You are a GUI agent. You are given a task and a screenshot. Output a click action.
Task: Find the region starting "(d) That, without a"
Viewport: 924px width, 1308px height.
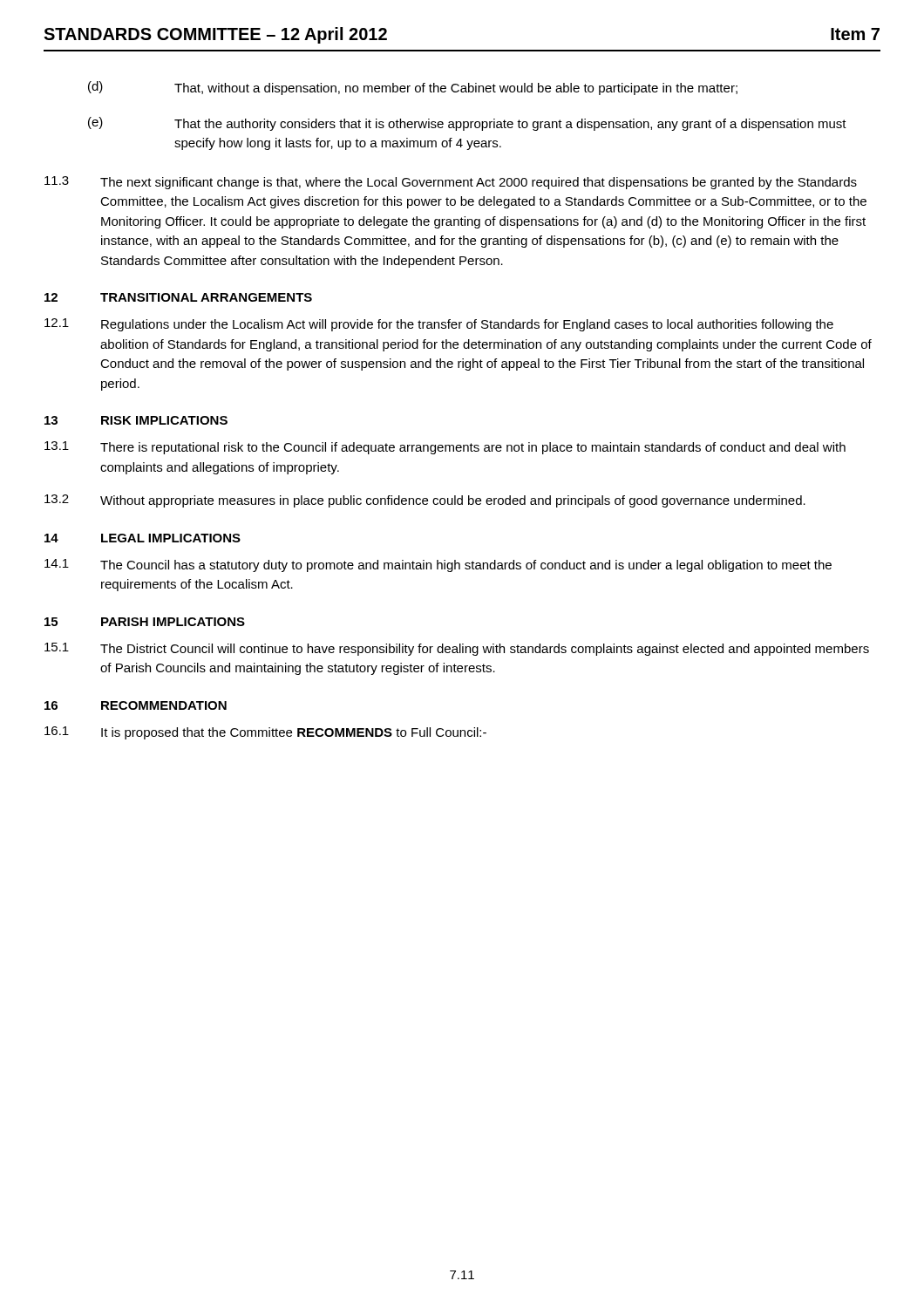point(462,88)
